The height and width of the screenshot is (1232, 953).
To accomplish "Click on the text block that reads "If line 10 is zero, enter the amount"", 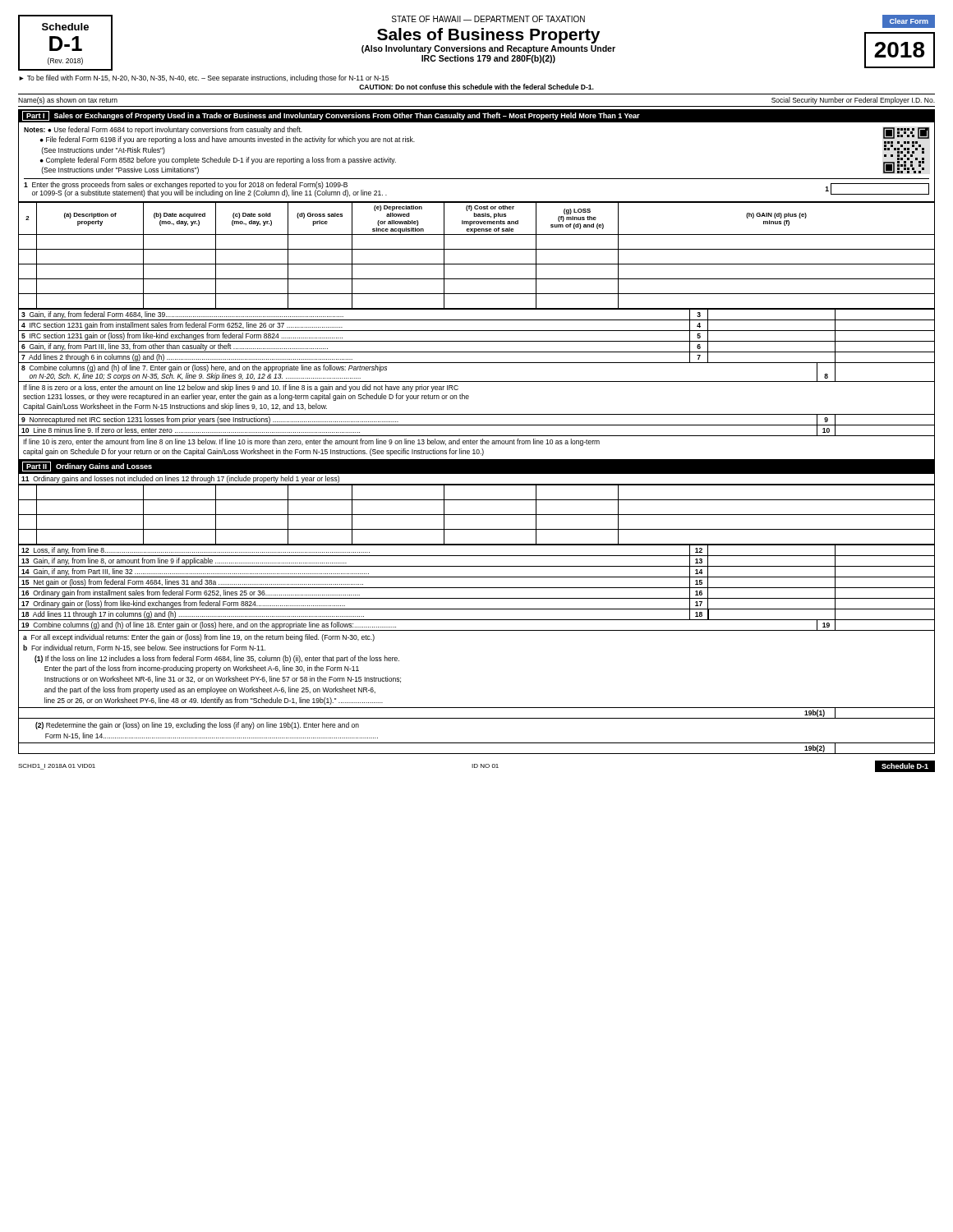I will [311, 447].
